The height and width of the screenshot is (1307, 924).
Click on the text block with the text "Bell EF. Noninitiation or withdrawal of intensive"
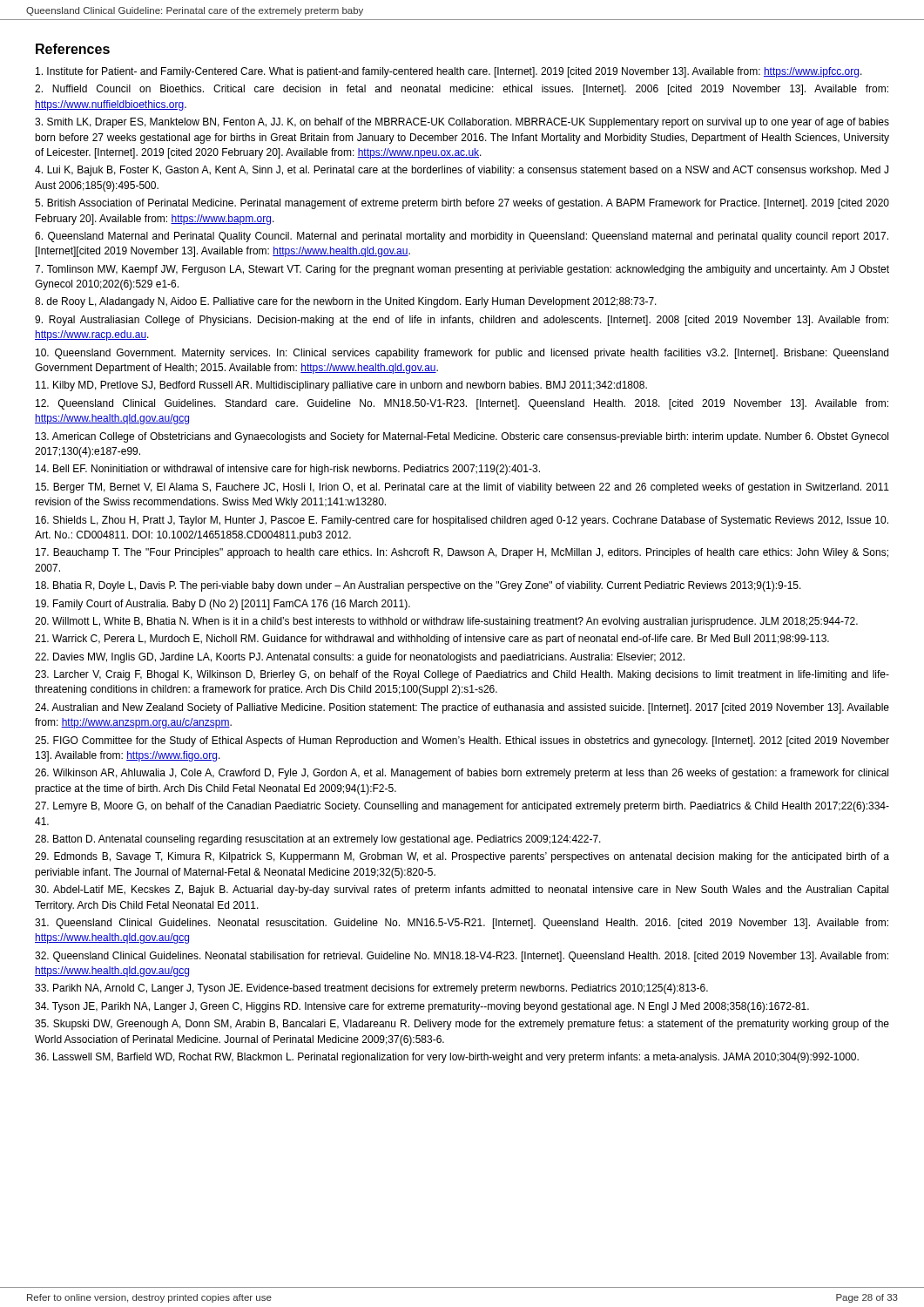pyautogui.click(x=288, y=469)
